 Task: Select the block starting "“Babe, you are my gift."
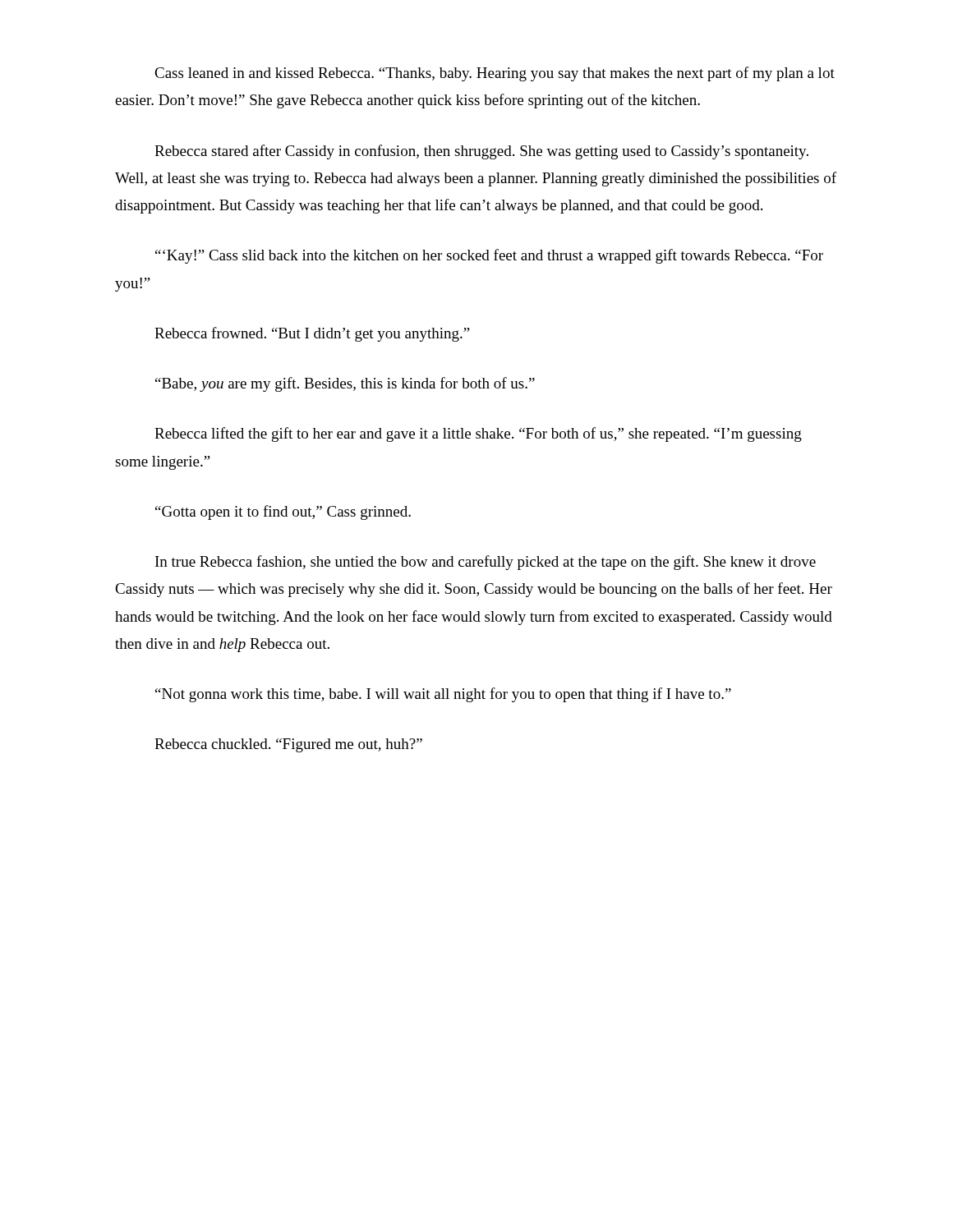tap(345, 383)
